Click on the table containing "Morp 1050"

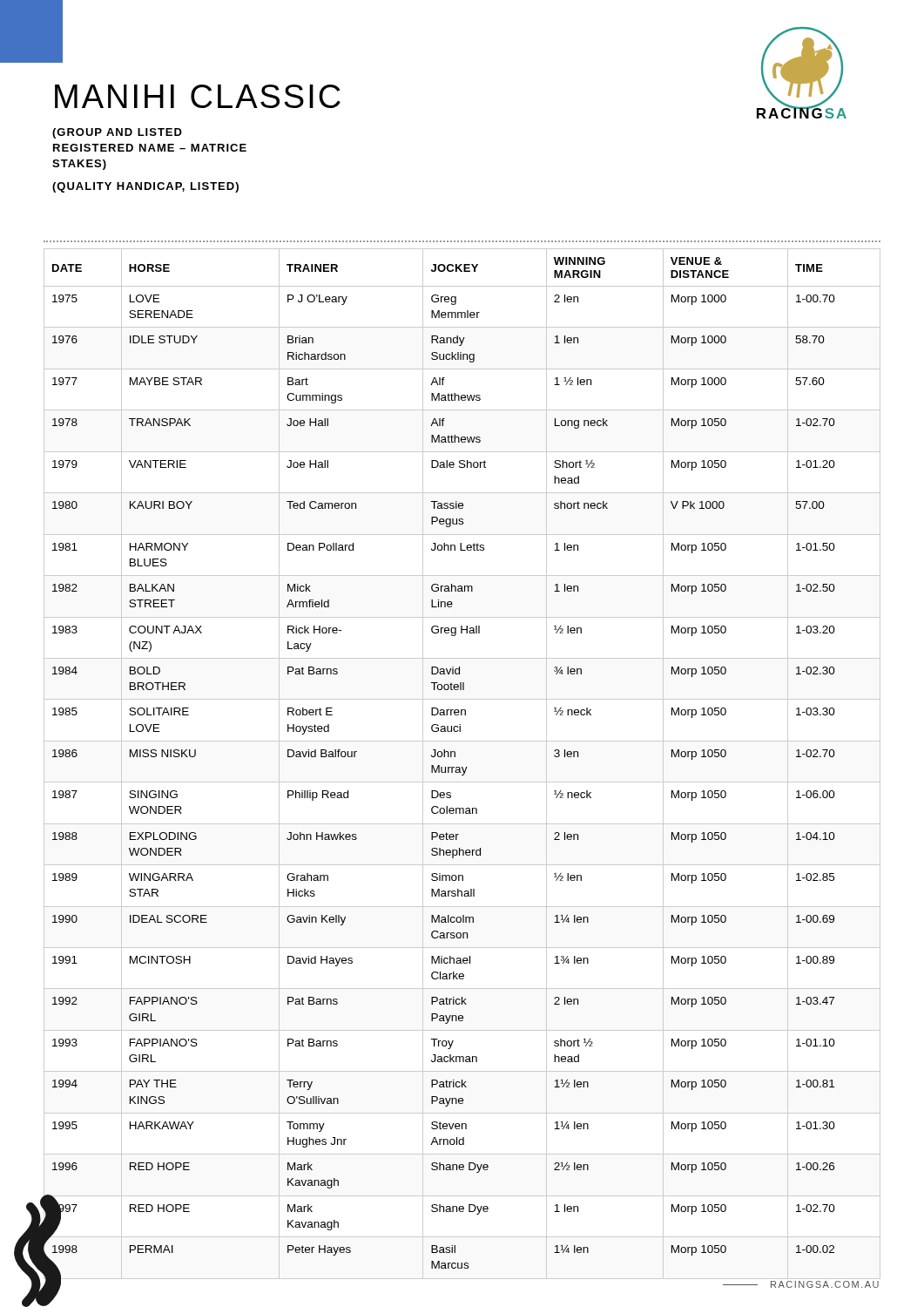point(462,763)
